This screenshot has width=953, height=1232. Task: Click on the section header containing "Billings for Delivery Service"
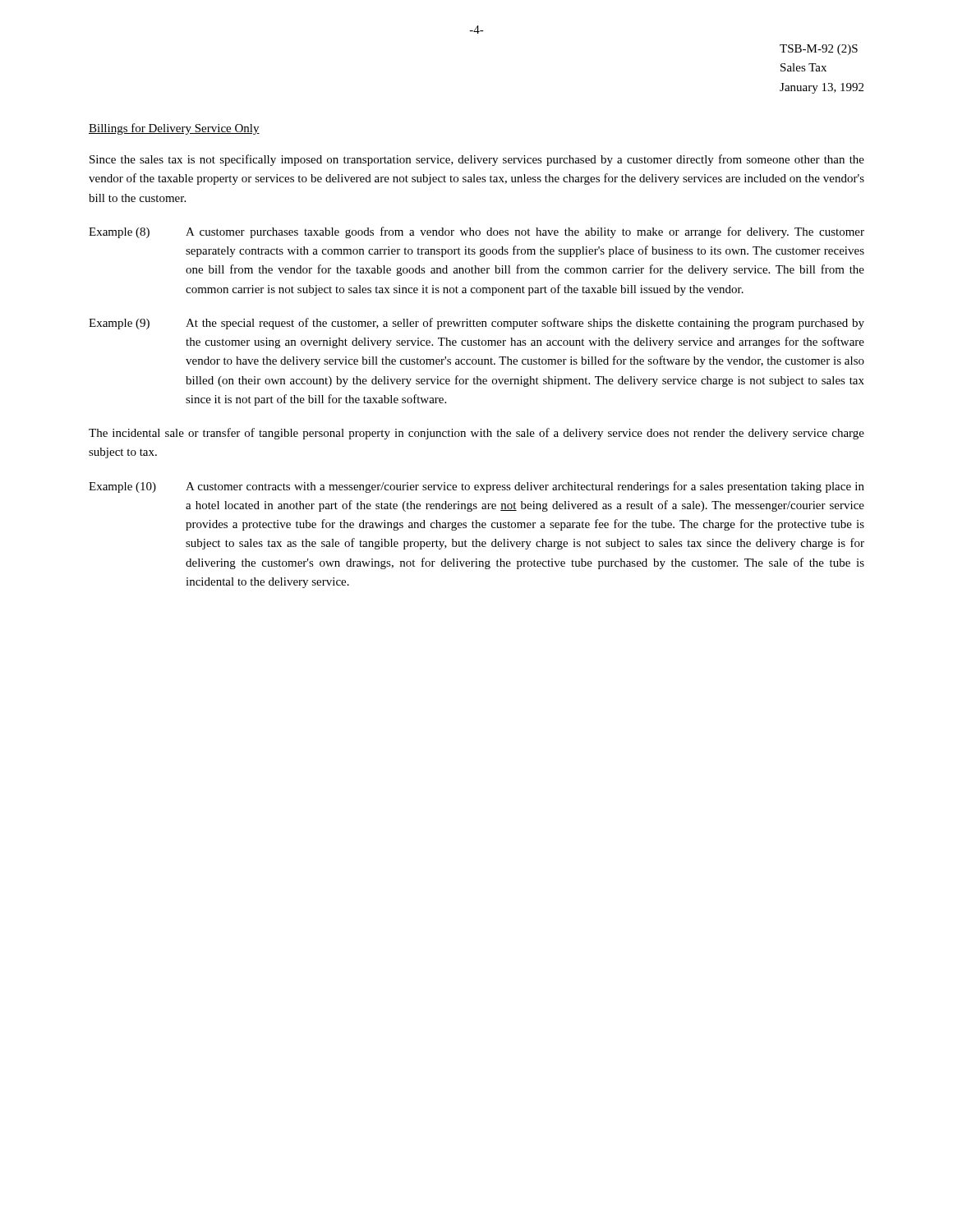pyautogui.click(x=174, y=128)
